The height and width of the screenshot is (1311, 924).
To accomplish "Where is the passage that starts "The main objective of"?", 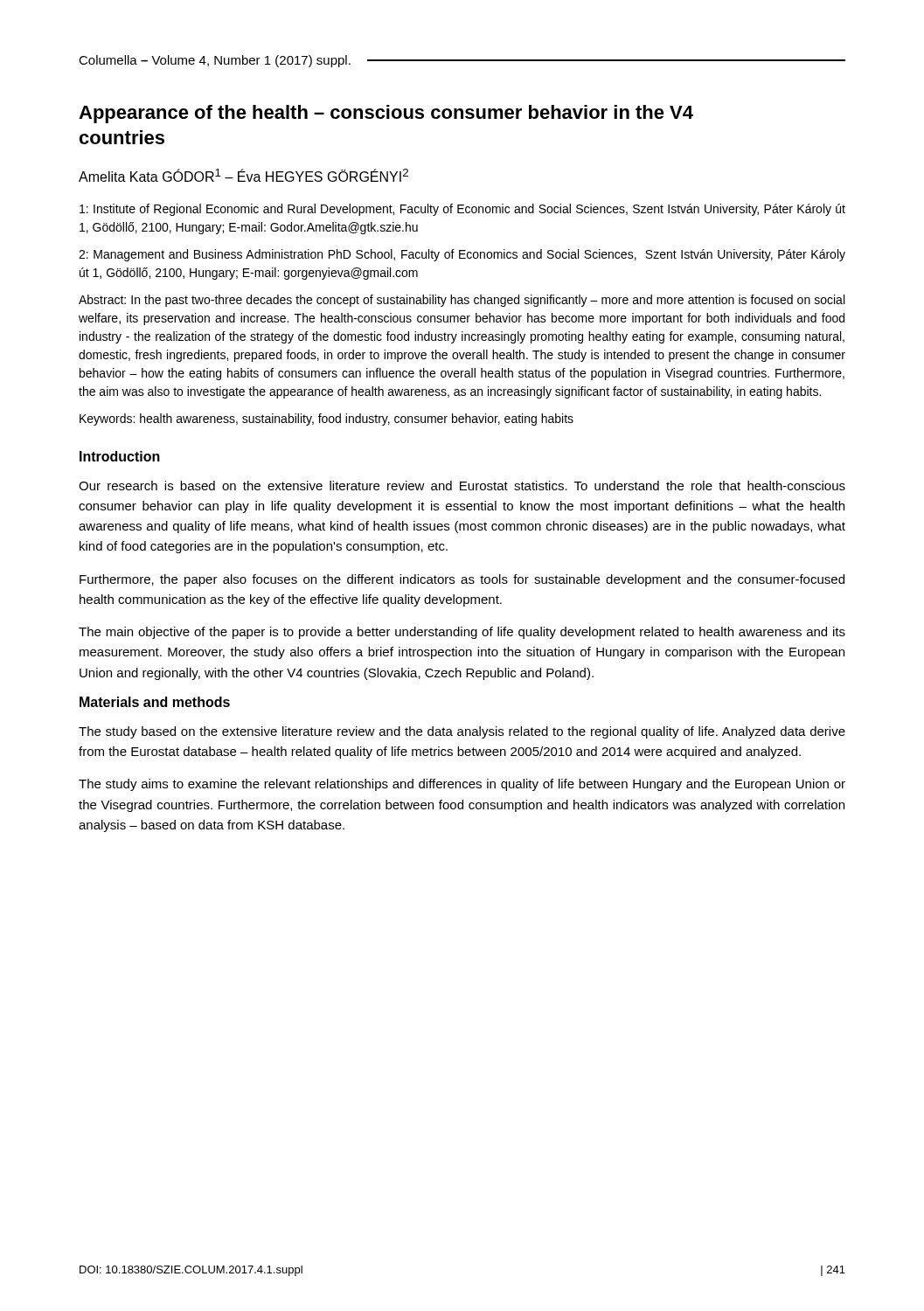I will 462,652.
